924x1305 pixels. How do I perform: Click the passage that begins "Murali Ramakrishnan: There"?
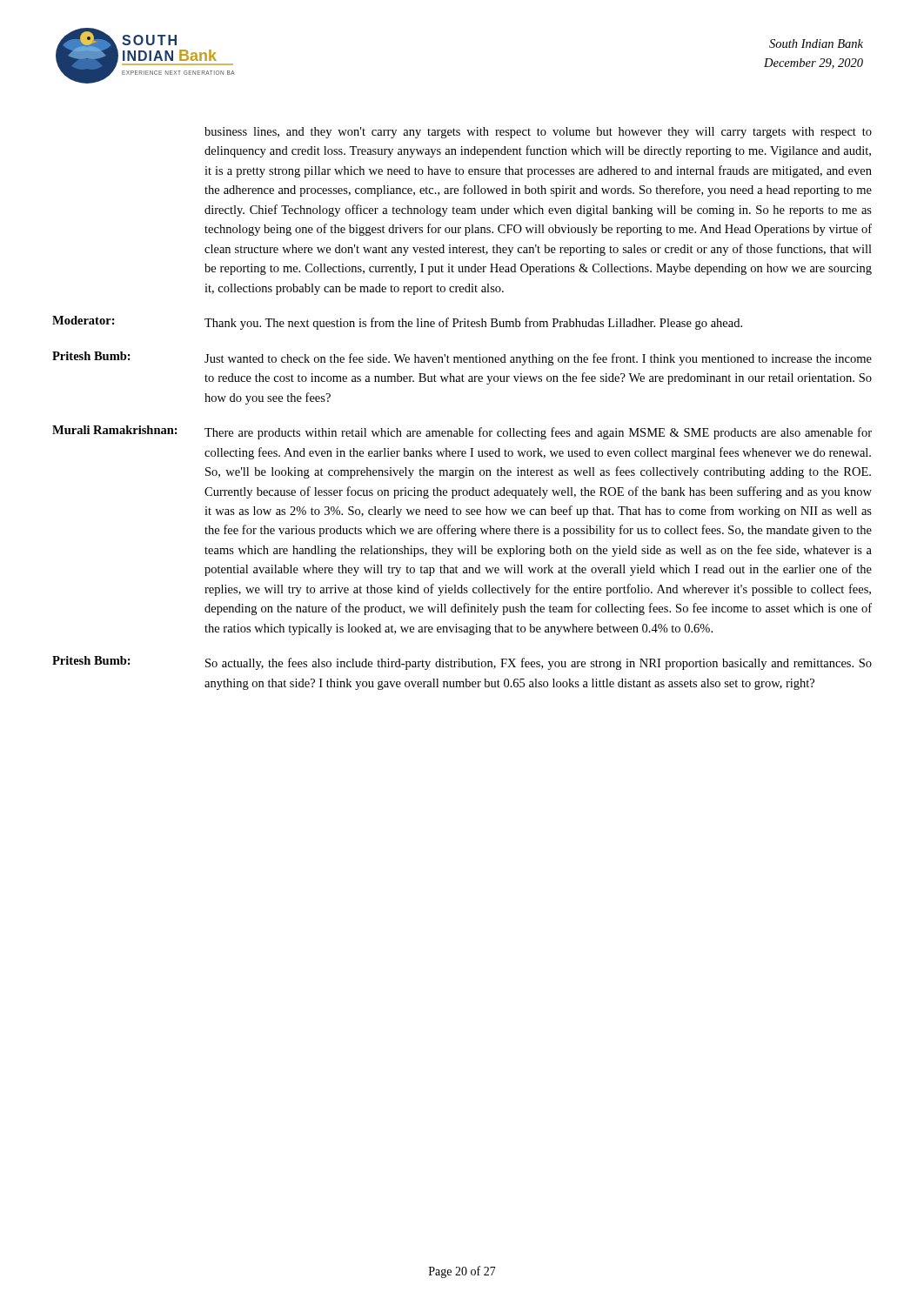pos(462,530)
